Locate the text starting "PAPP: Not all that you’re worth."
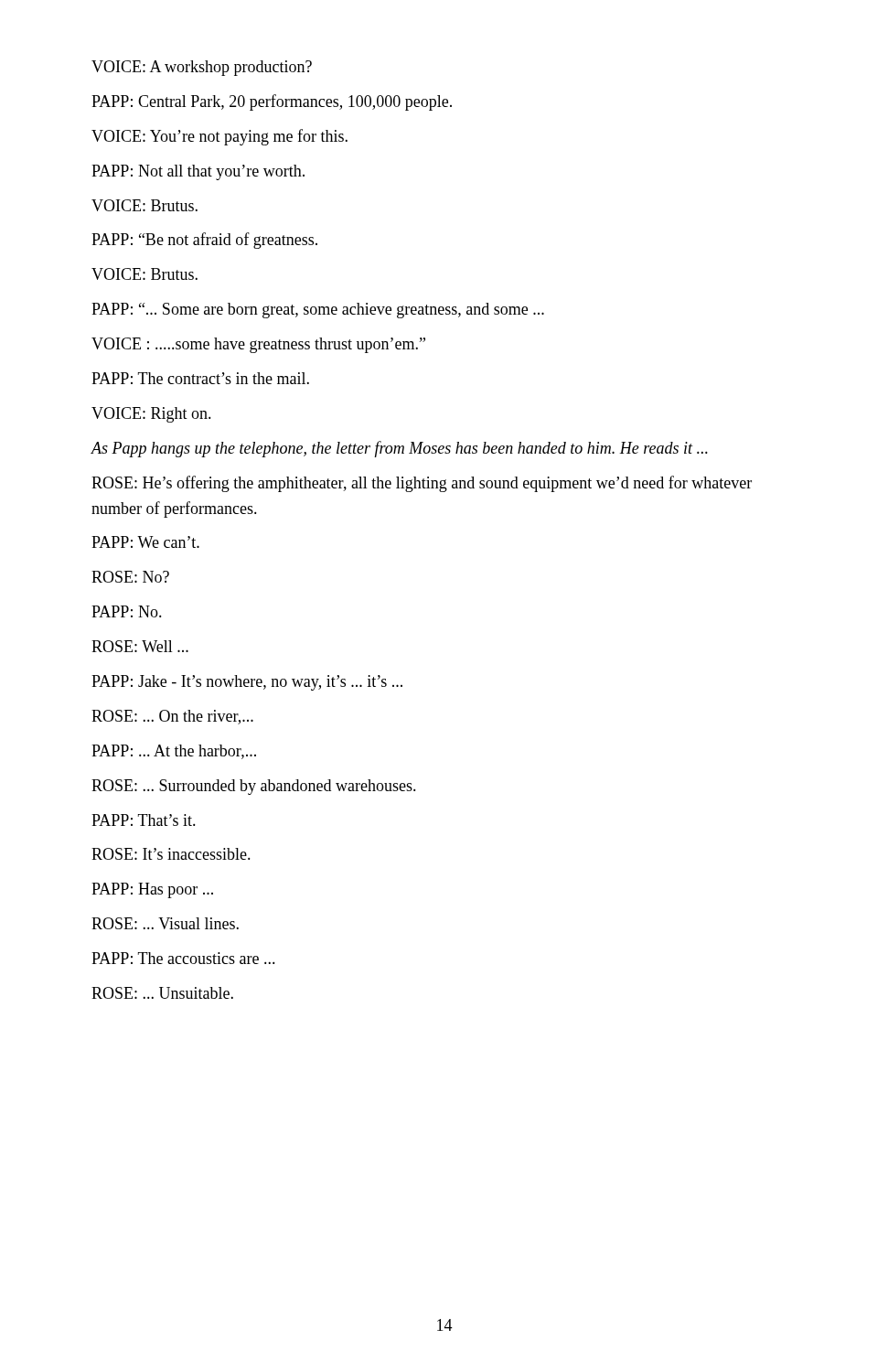 tap(198, 172)
